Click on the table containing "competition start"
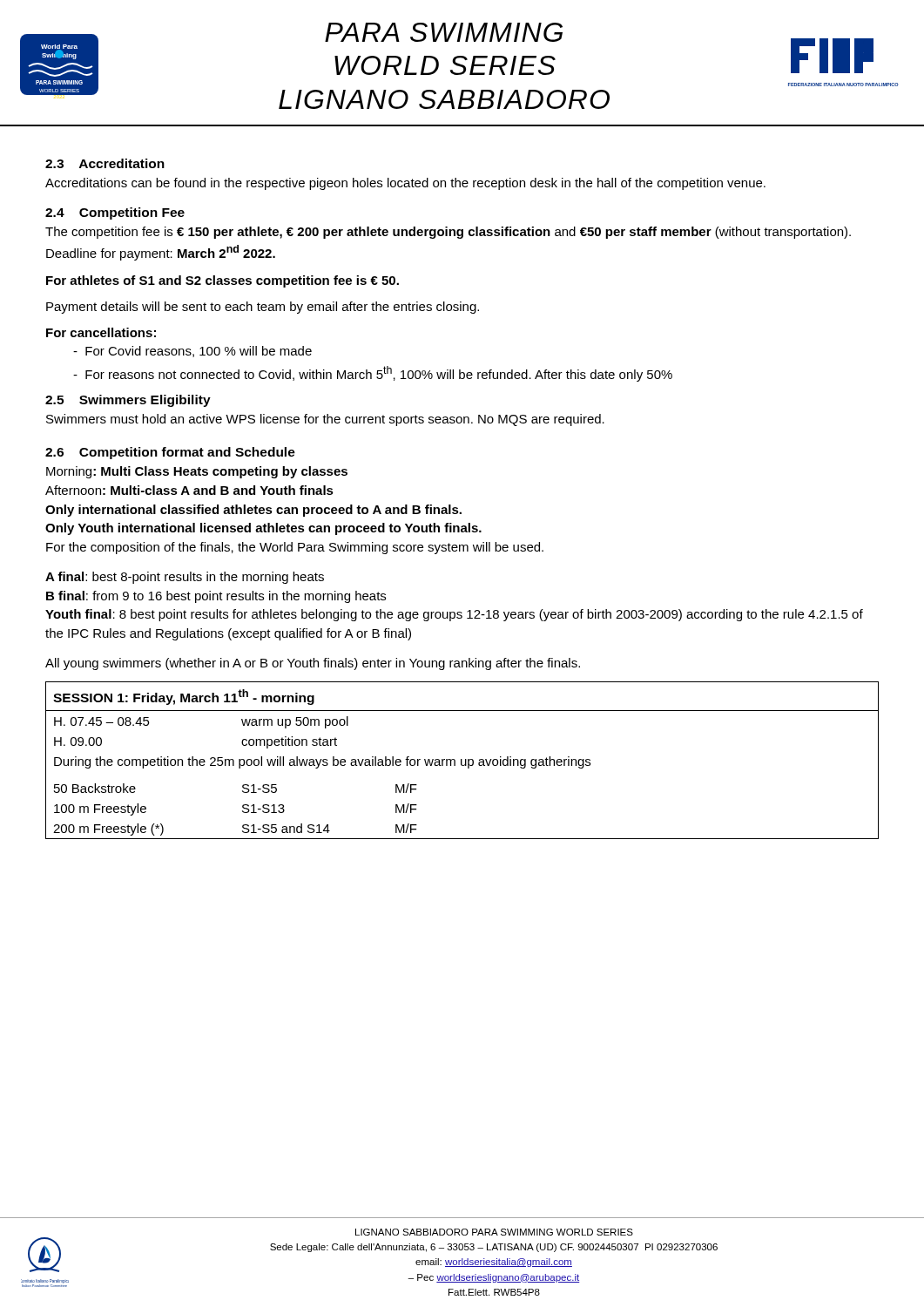 pos(462,760)
